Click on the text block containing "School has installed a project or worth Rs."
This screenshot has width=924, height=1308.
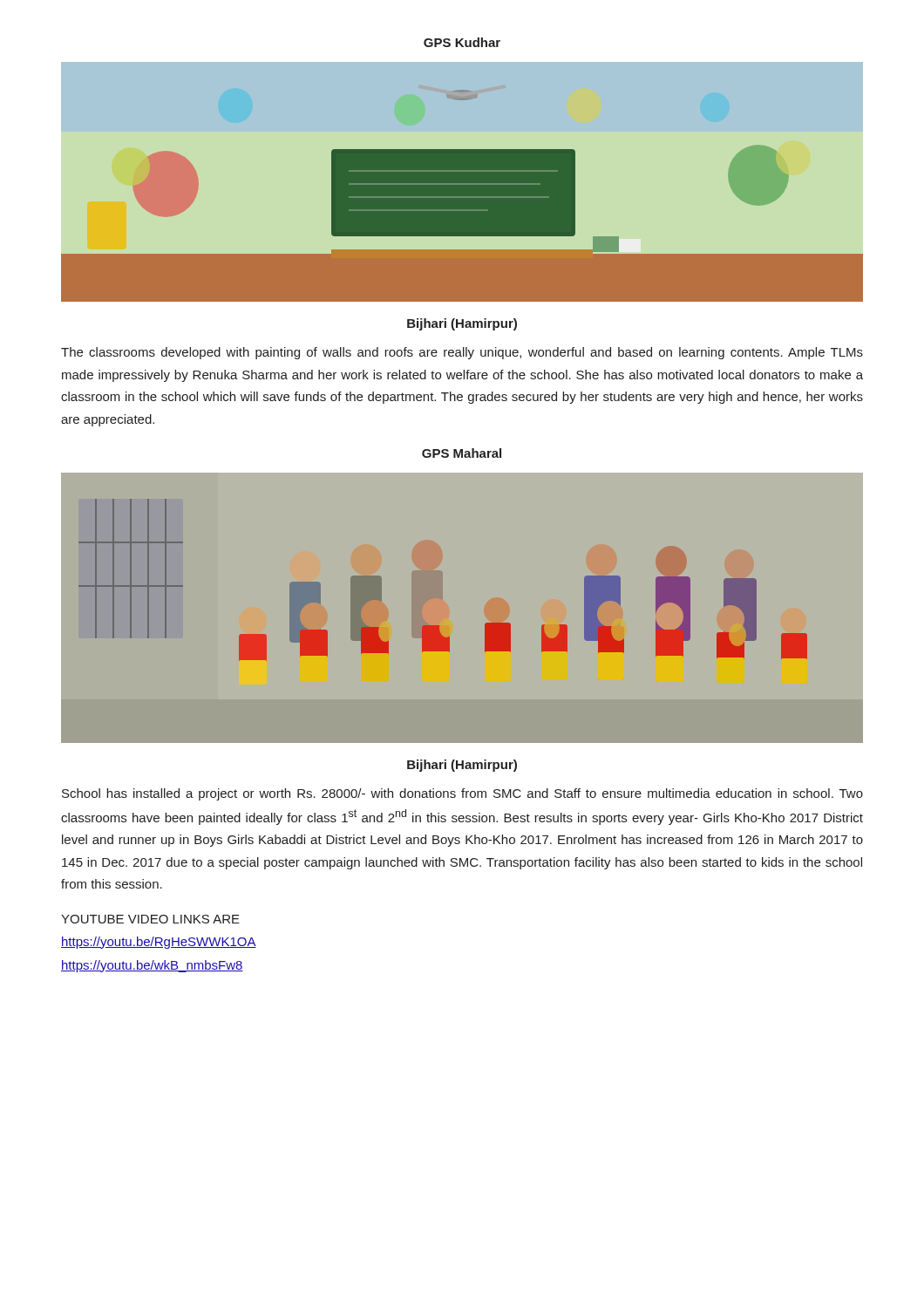(x=462, y=839)
